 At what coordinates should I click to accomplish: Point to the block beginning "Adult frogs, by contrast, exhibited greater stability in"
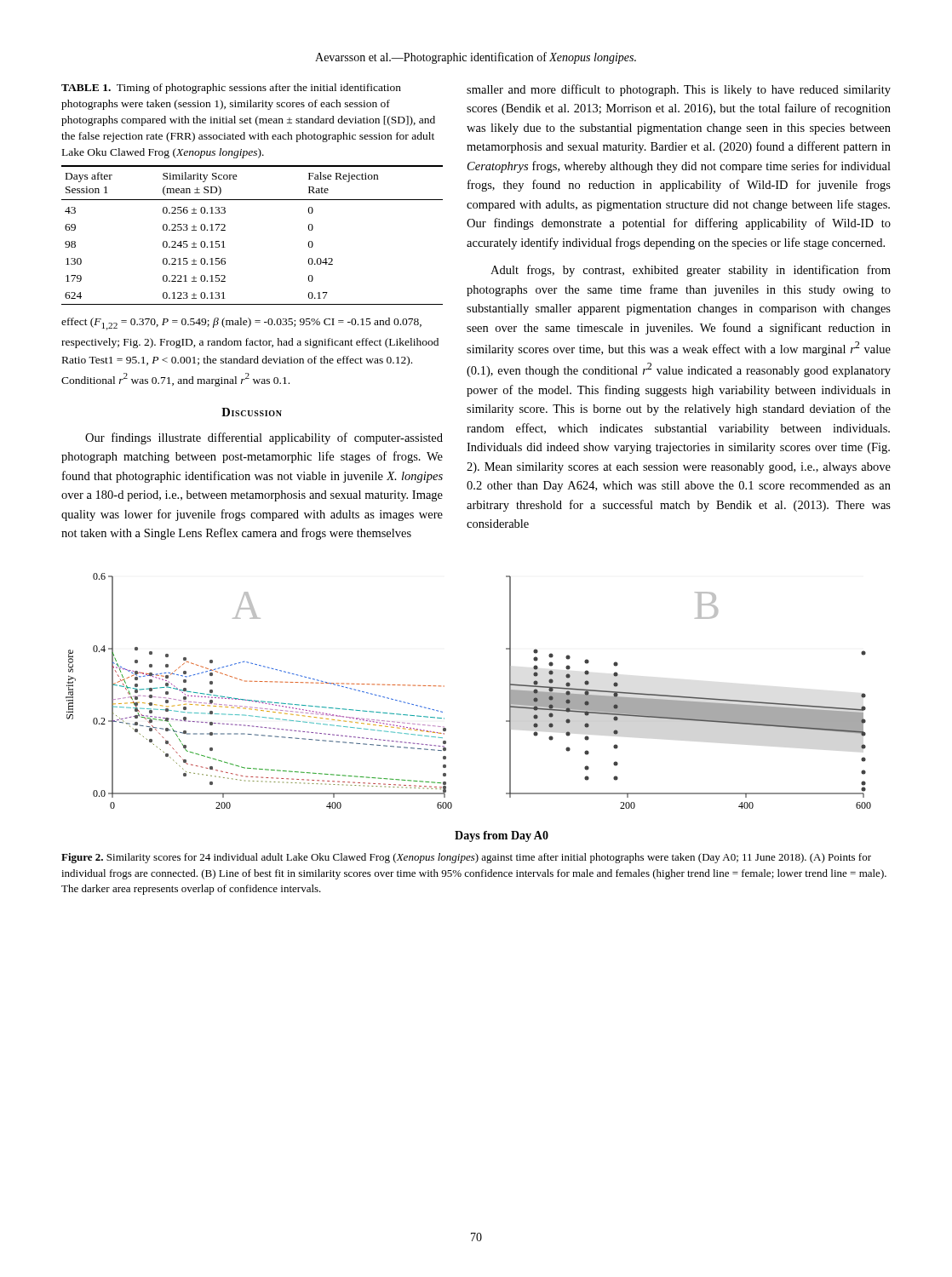click(x=679, y=397)
